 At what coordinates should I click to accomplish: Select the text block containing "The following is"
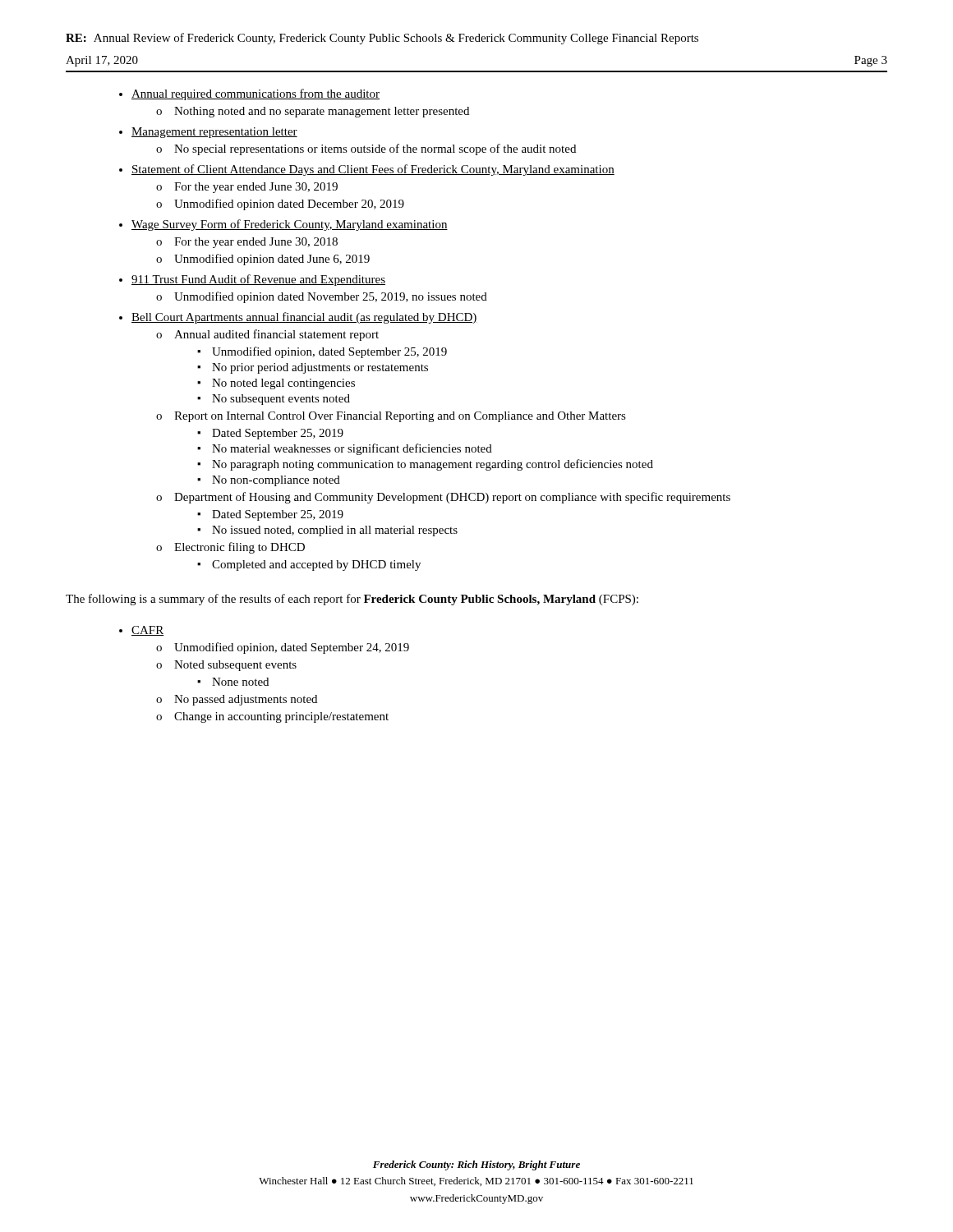tap(352, 599)
